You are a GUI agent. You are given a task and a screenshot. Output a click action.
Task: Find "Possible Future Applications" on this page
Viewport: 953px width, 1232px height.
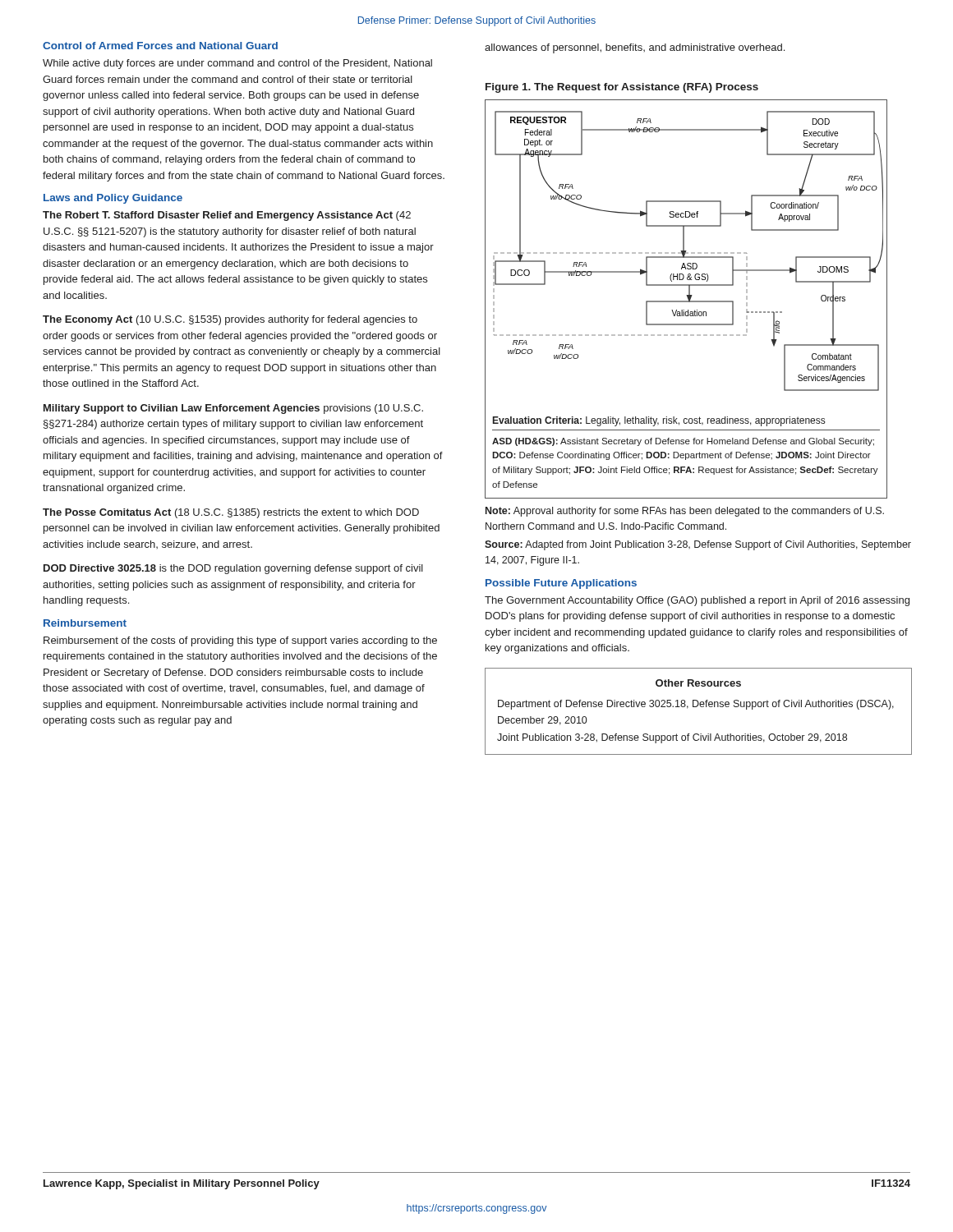[x=561, y=582]
